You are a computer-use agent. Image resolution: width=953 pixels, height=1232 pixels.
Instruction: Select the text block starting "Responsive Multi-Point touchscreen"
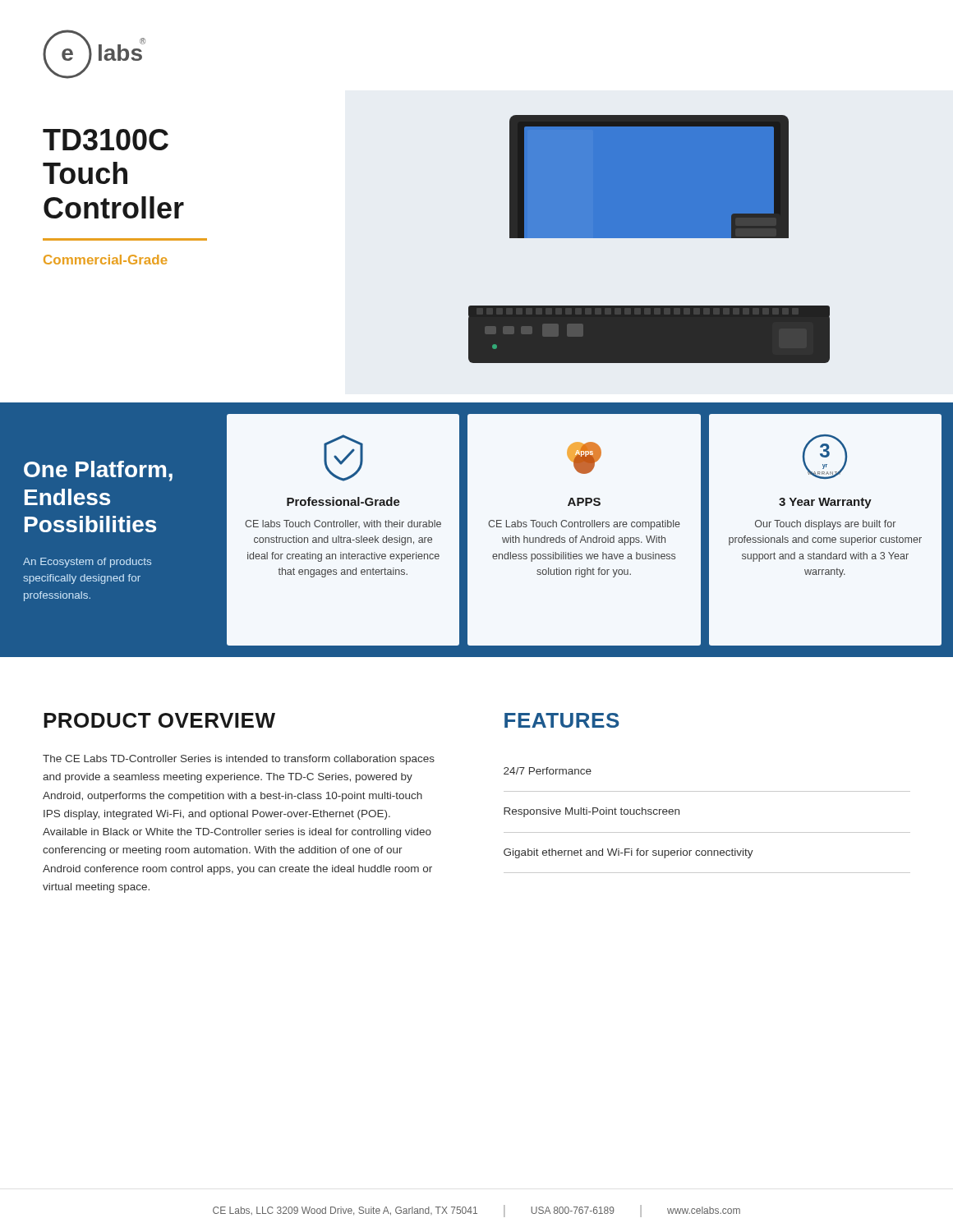pos(592,812)
